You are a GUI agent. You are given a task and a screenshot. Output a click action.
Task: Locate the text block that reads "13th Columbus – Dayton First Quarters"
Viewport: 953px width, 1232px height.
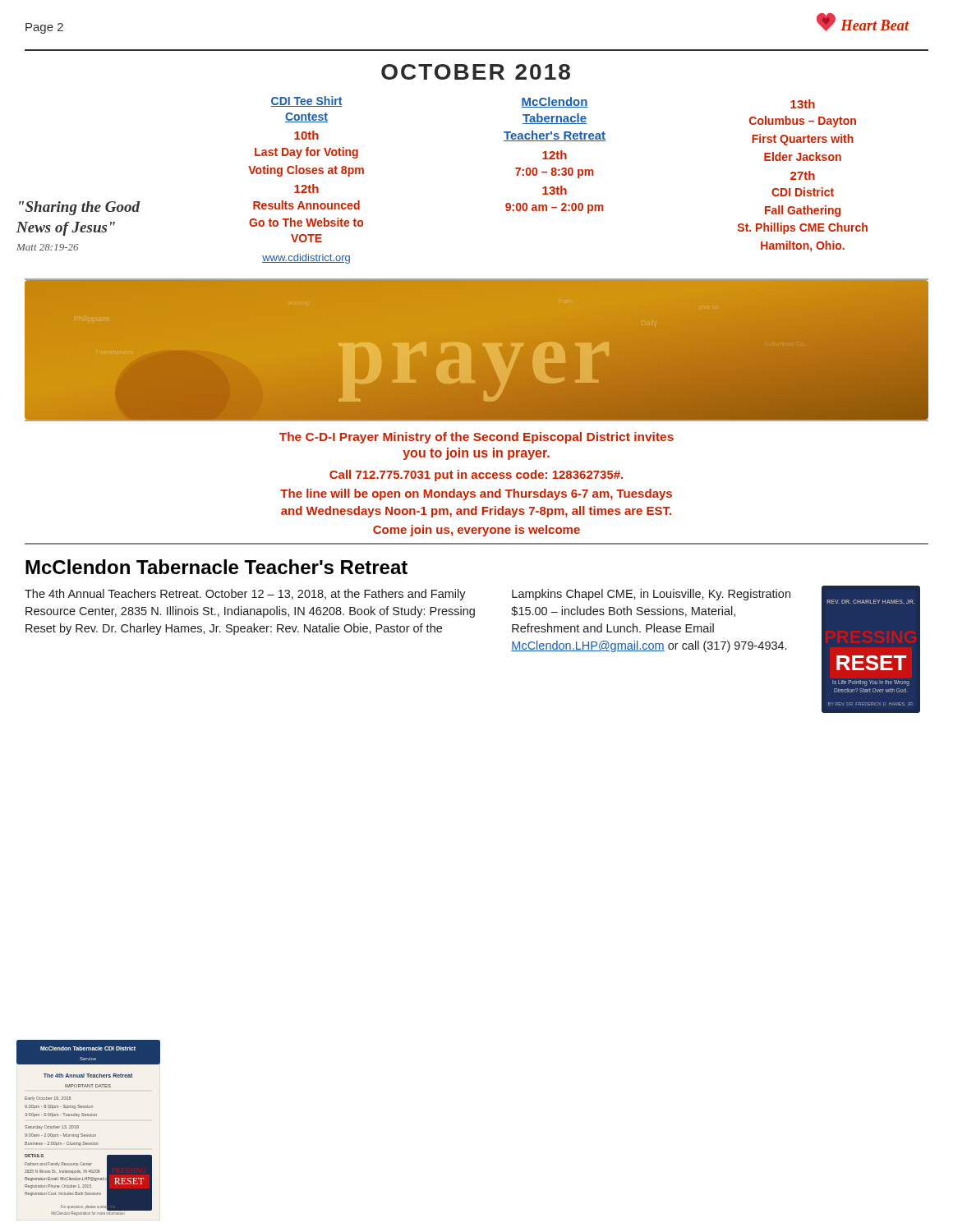click(x=803, y=175)
